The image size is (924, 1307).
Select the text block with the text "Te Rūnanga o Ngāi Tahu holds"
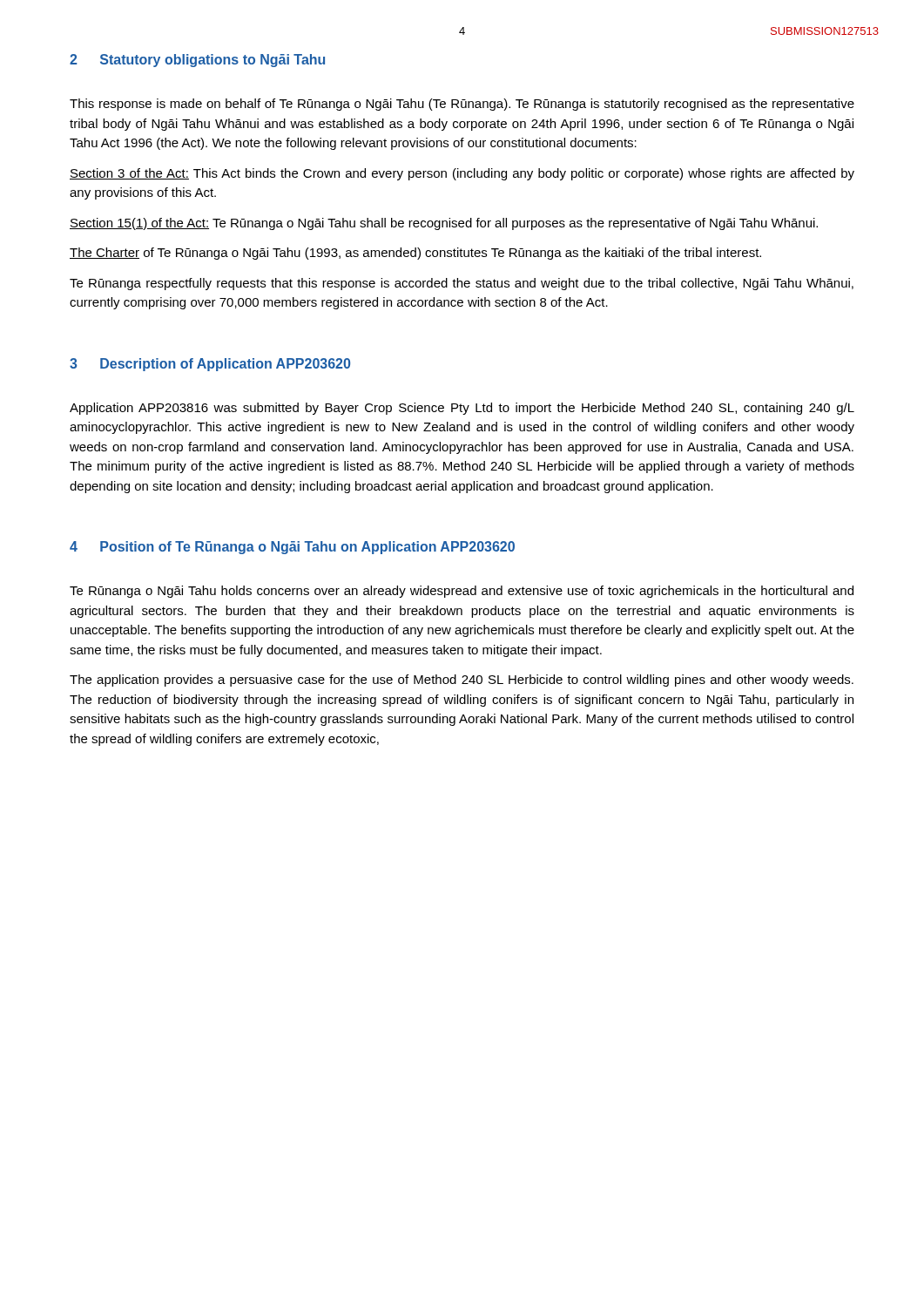pos(462,620)
